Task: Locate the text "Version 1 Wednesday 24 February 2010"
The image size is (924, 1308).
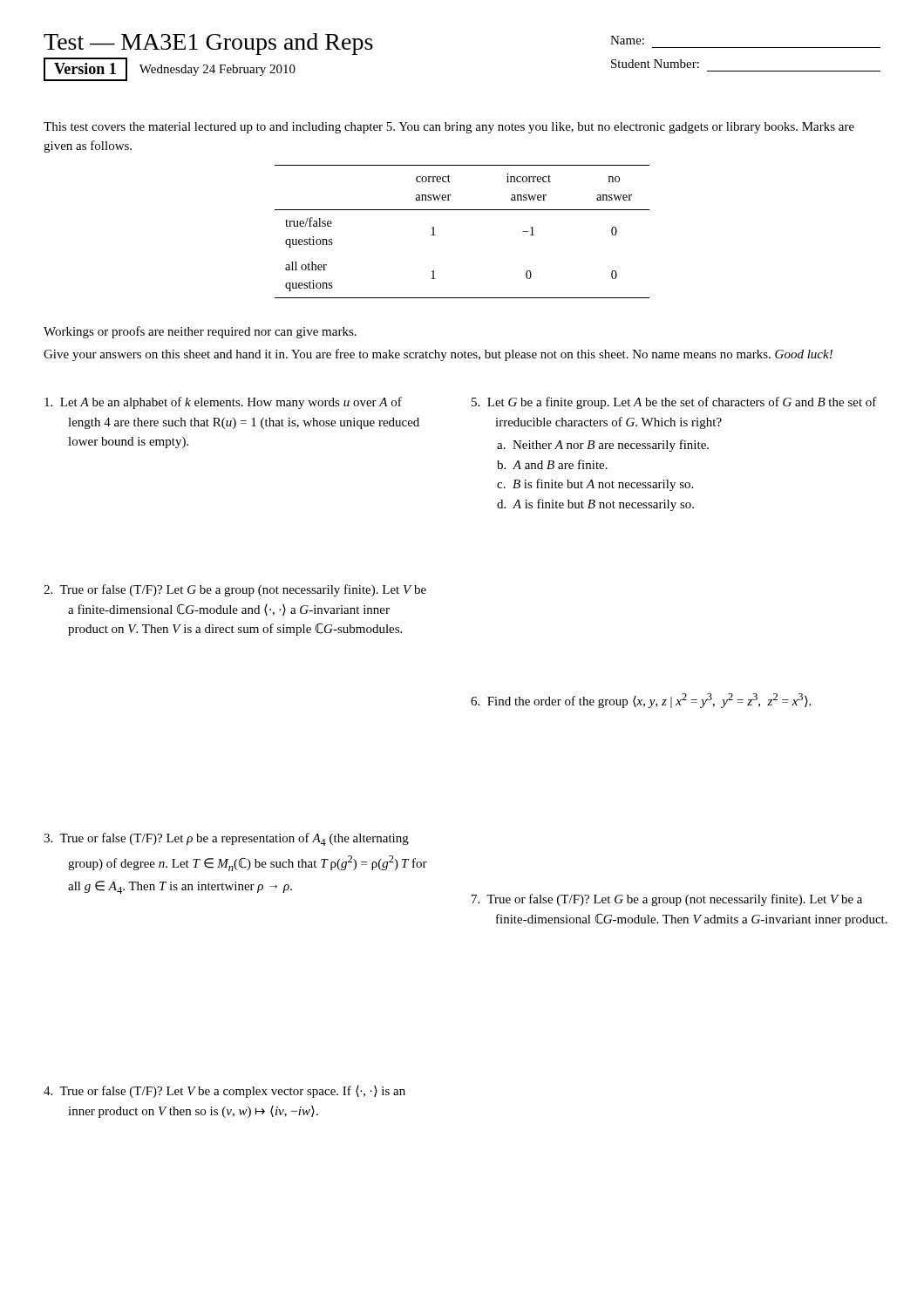Action: [x=170, y=69]
